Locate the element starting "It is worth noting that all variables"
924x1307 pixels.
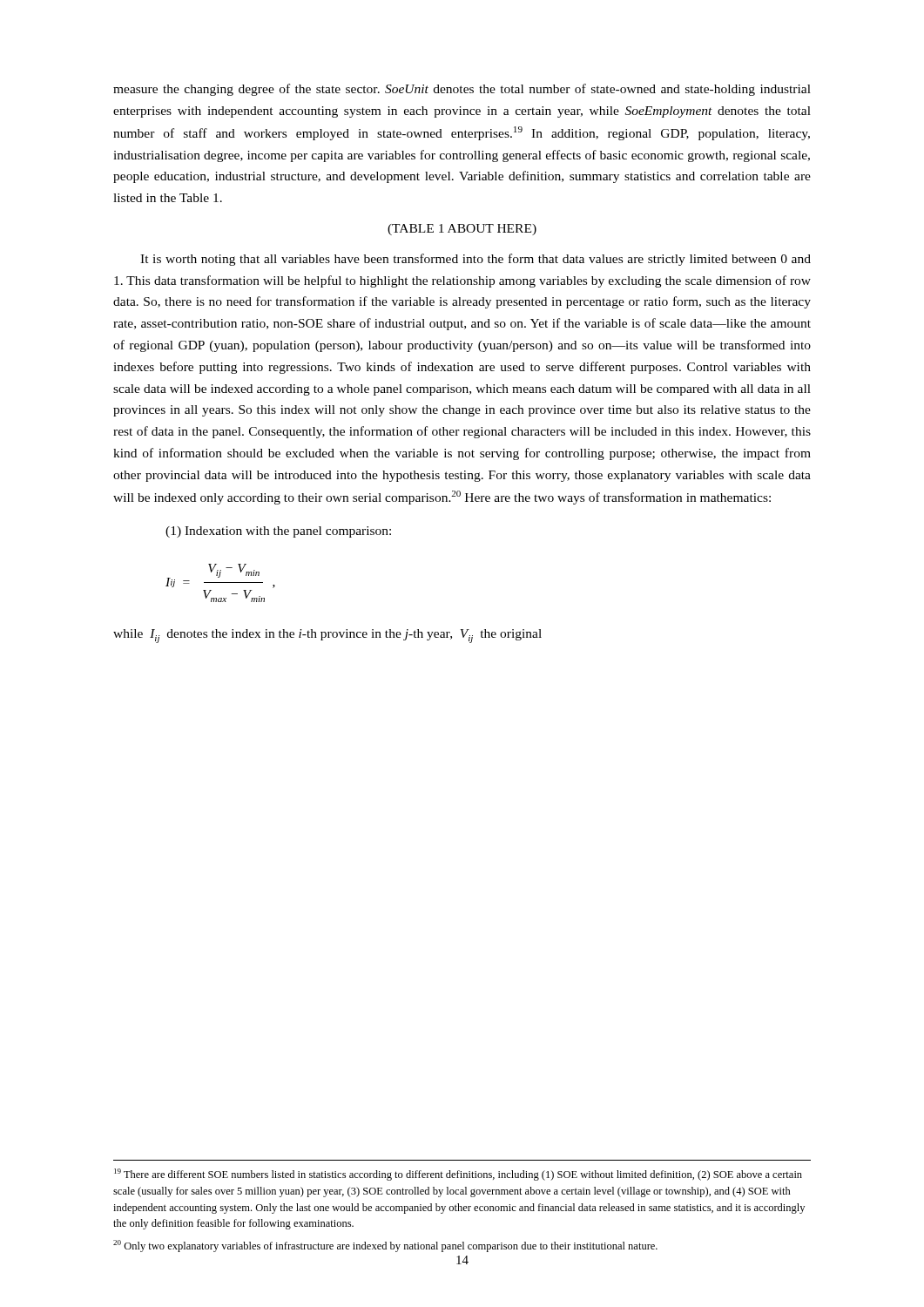click(x=462, y=377)
